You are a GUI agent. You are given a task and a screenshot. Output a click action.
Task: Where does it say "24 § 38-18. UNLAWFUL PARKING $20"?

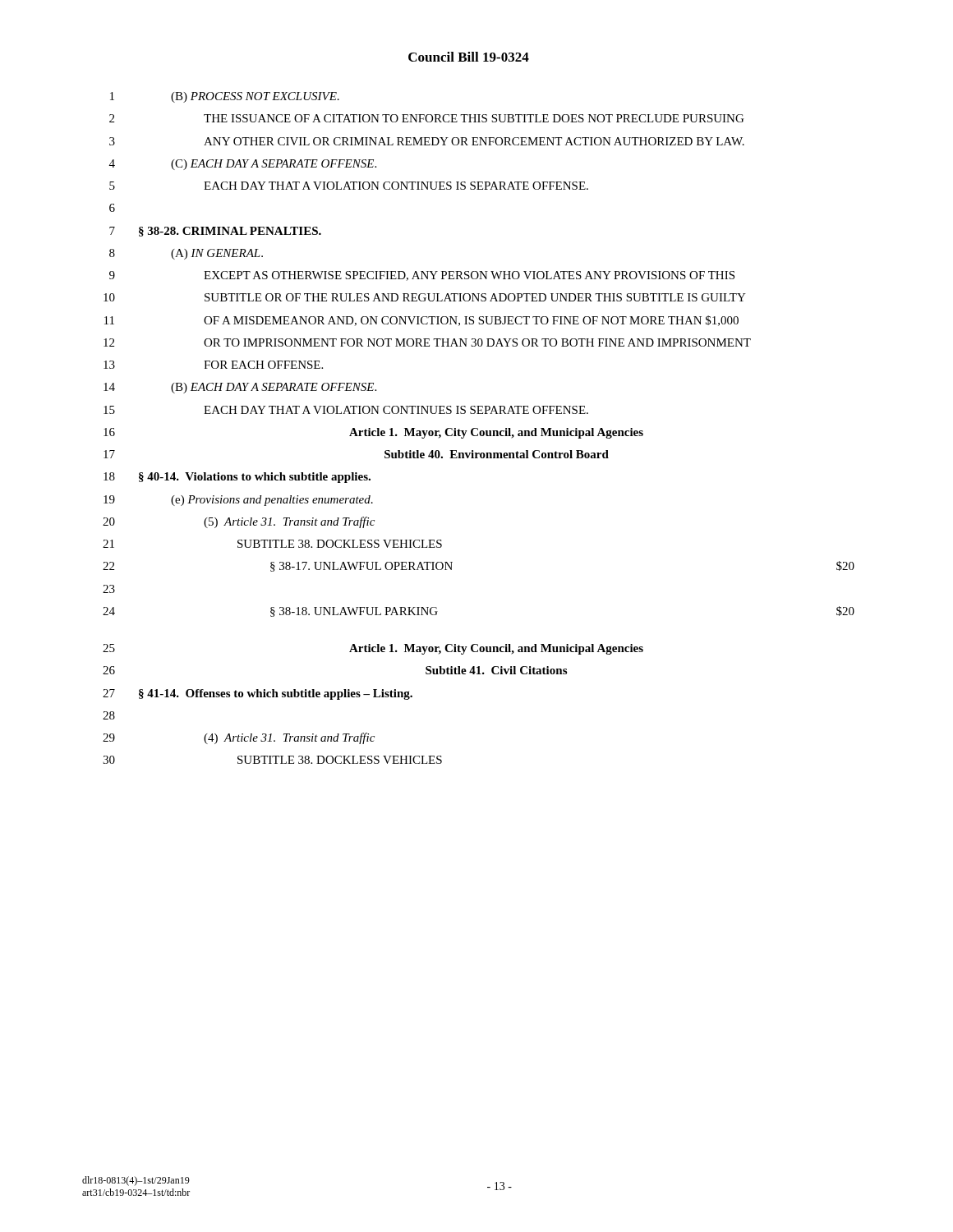(x=106, y=611)
